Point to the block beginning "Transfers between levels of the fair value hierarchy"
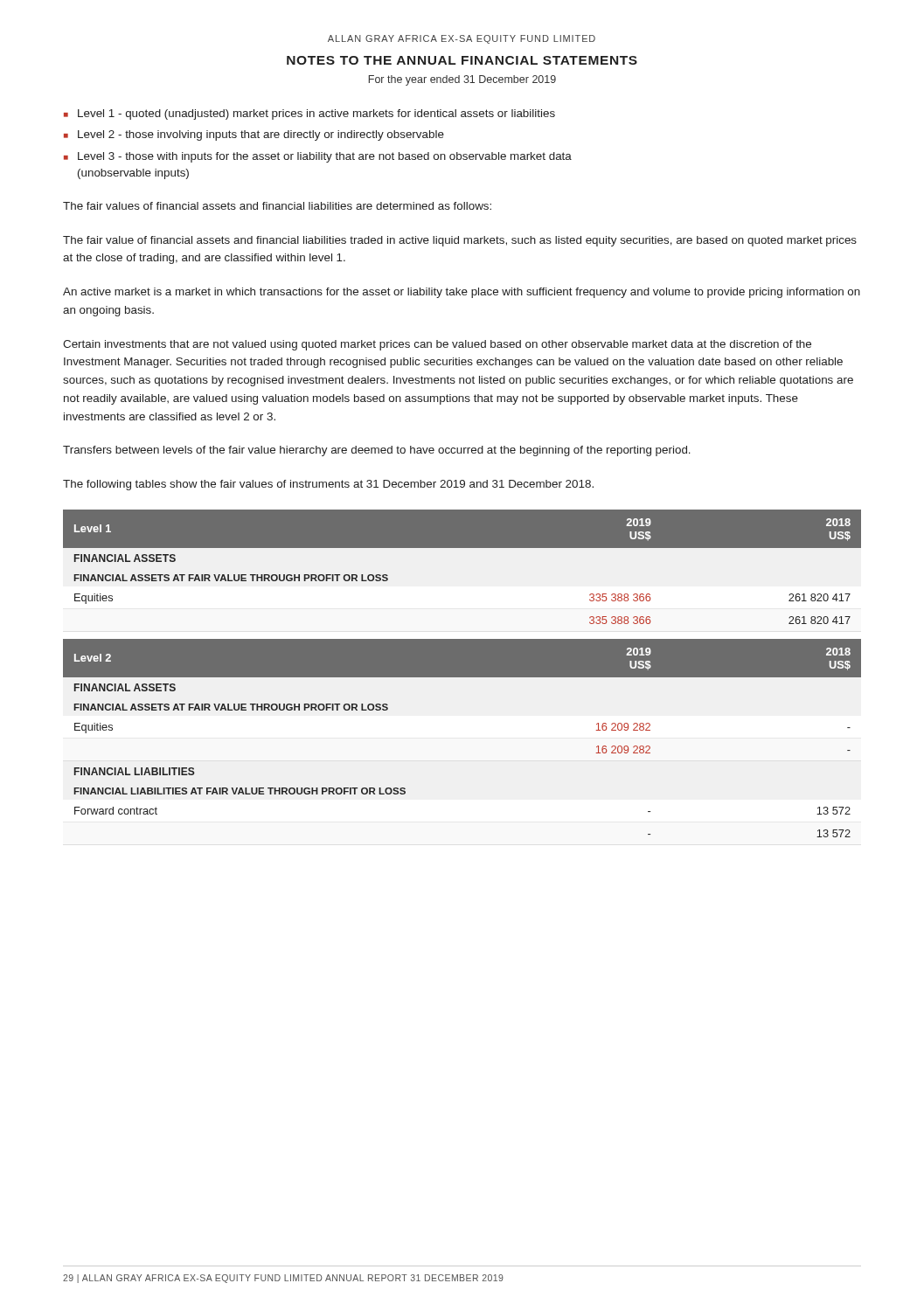924x1311 pixels. pos(377,450)
